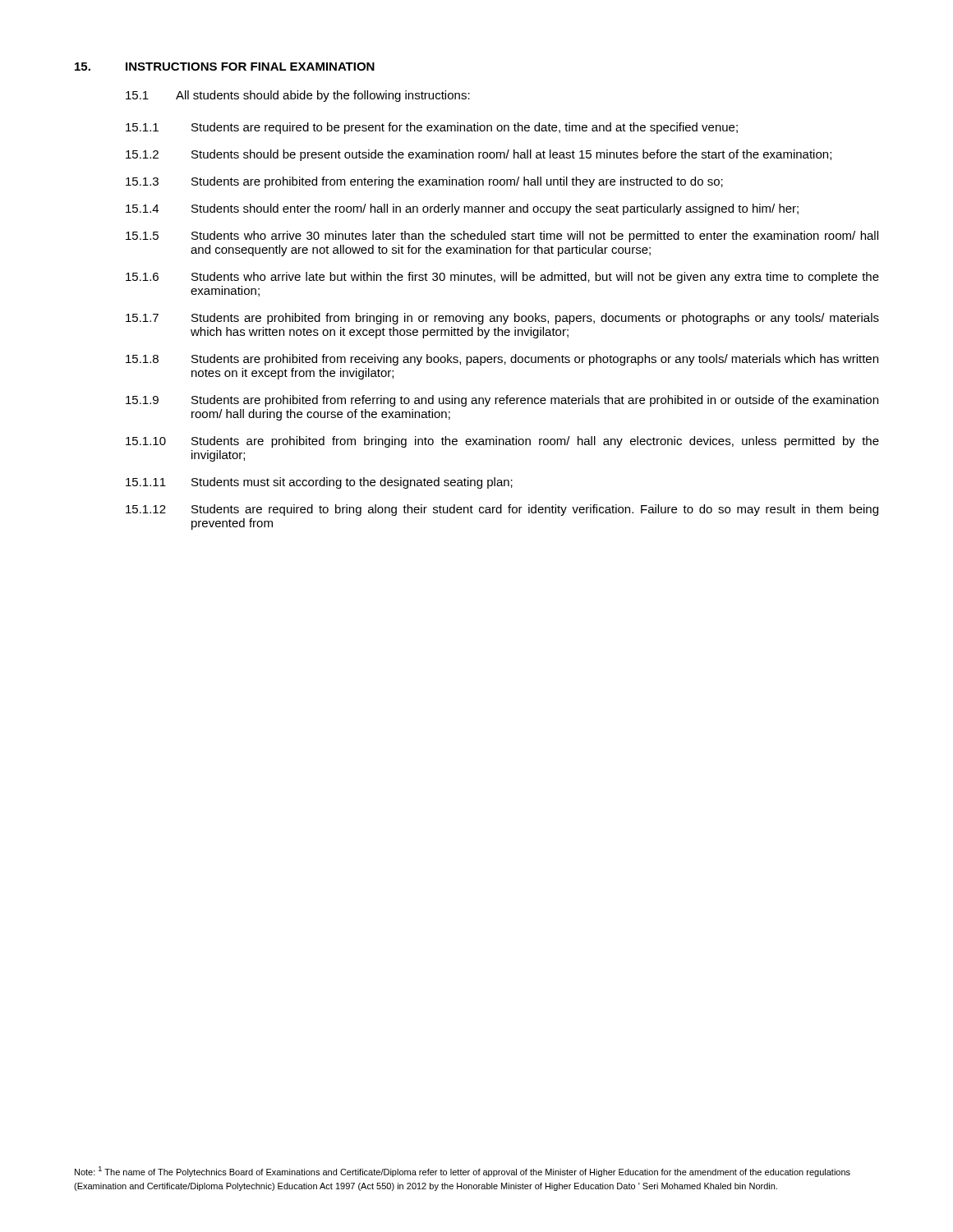Point to the block beginning "15.1.6 Students who arrive late"
Viewport: 953px width, 1232px height.
coord(502,283)
